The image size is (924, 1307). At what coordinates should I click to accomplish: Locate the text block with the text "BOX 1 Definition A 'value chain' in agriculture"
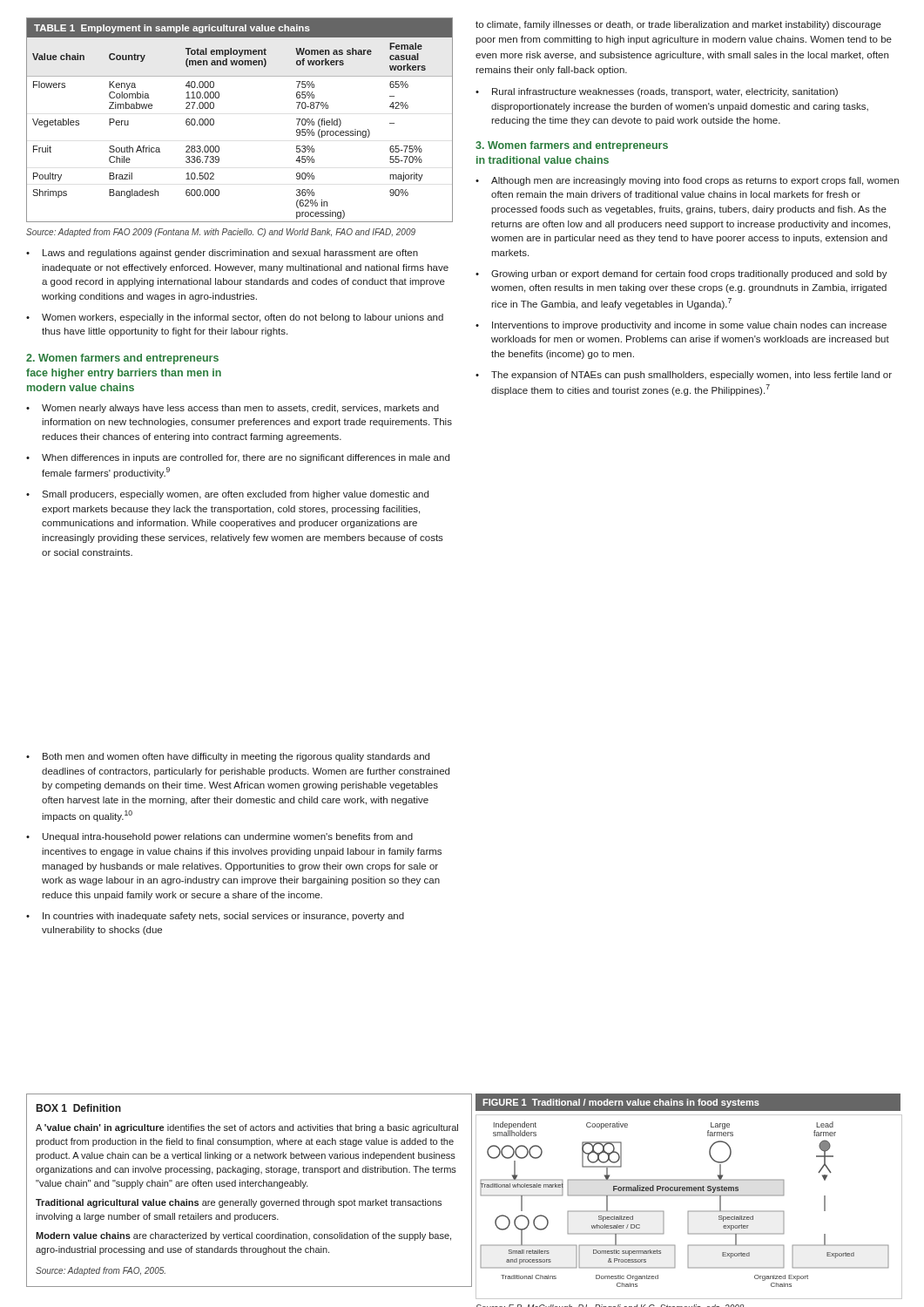pos(249,1190)
